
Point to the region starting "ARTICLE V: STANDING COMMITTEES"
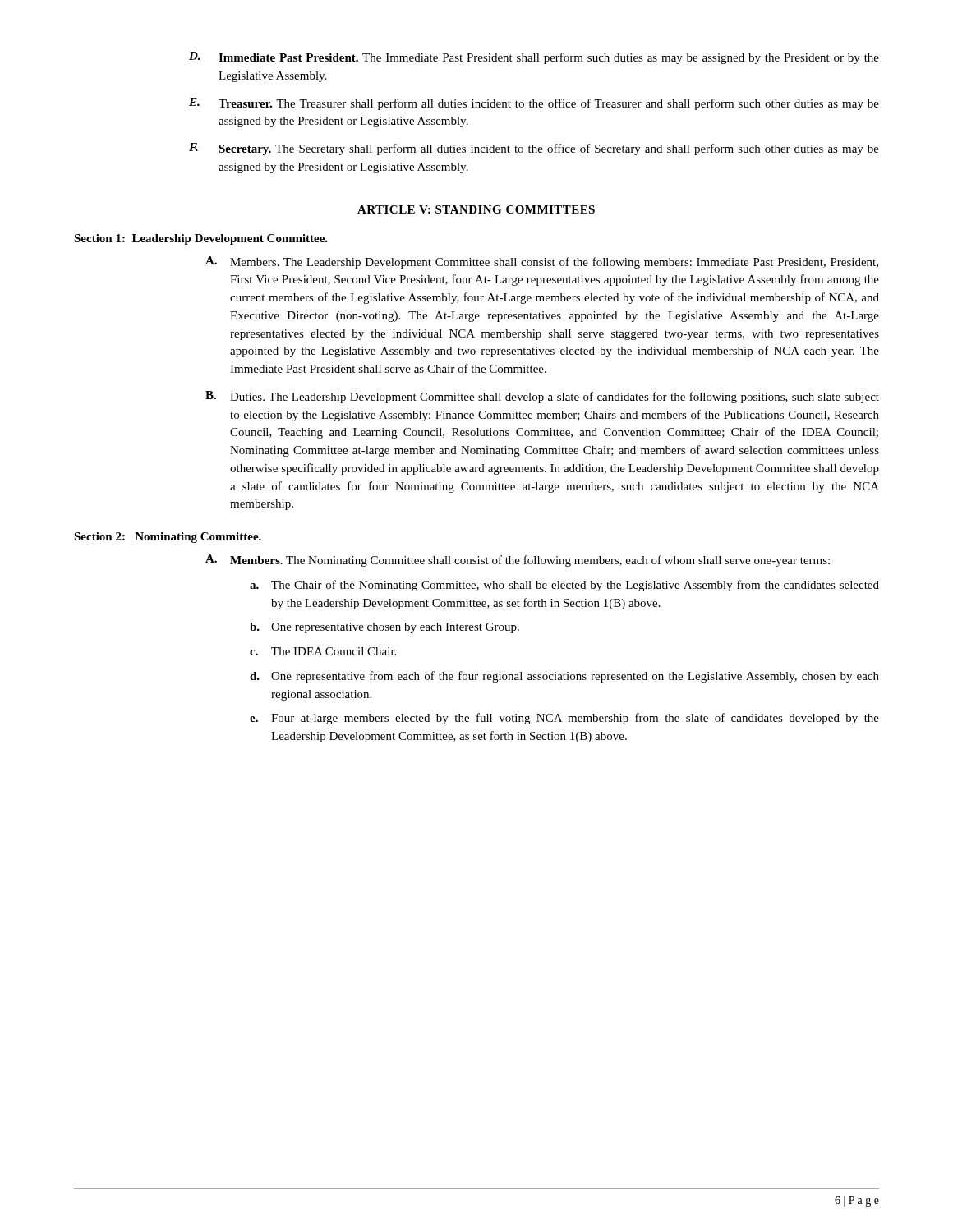476,209
